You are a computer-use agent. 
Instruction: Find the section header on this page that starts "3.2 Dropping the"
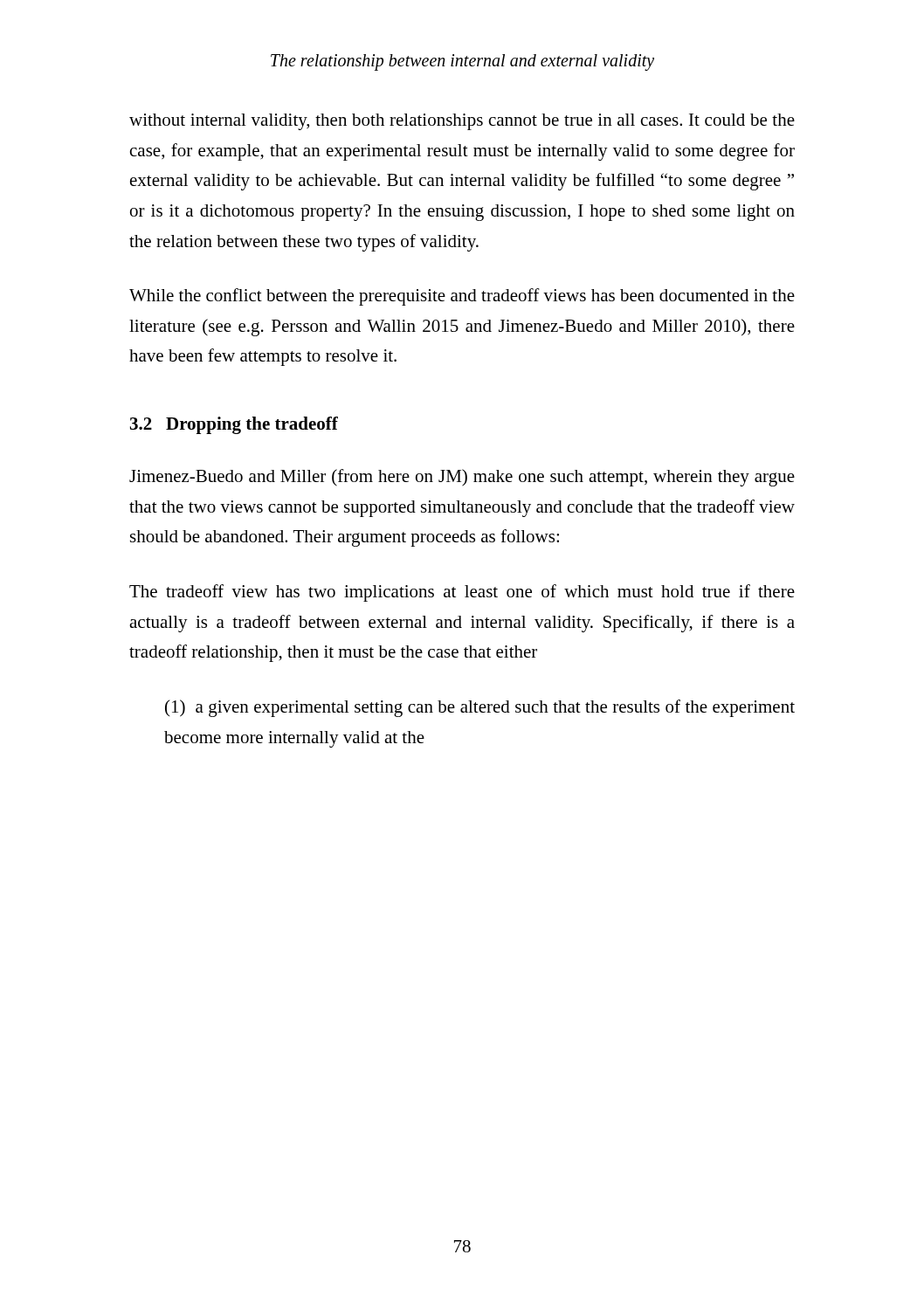coord(234,424)
